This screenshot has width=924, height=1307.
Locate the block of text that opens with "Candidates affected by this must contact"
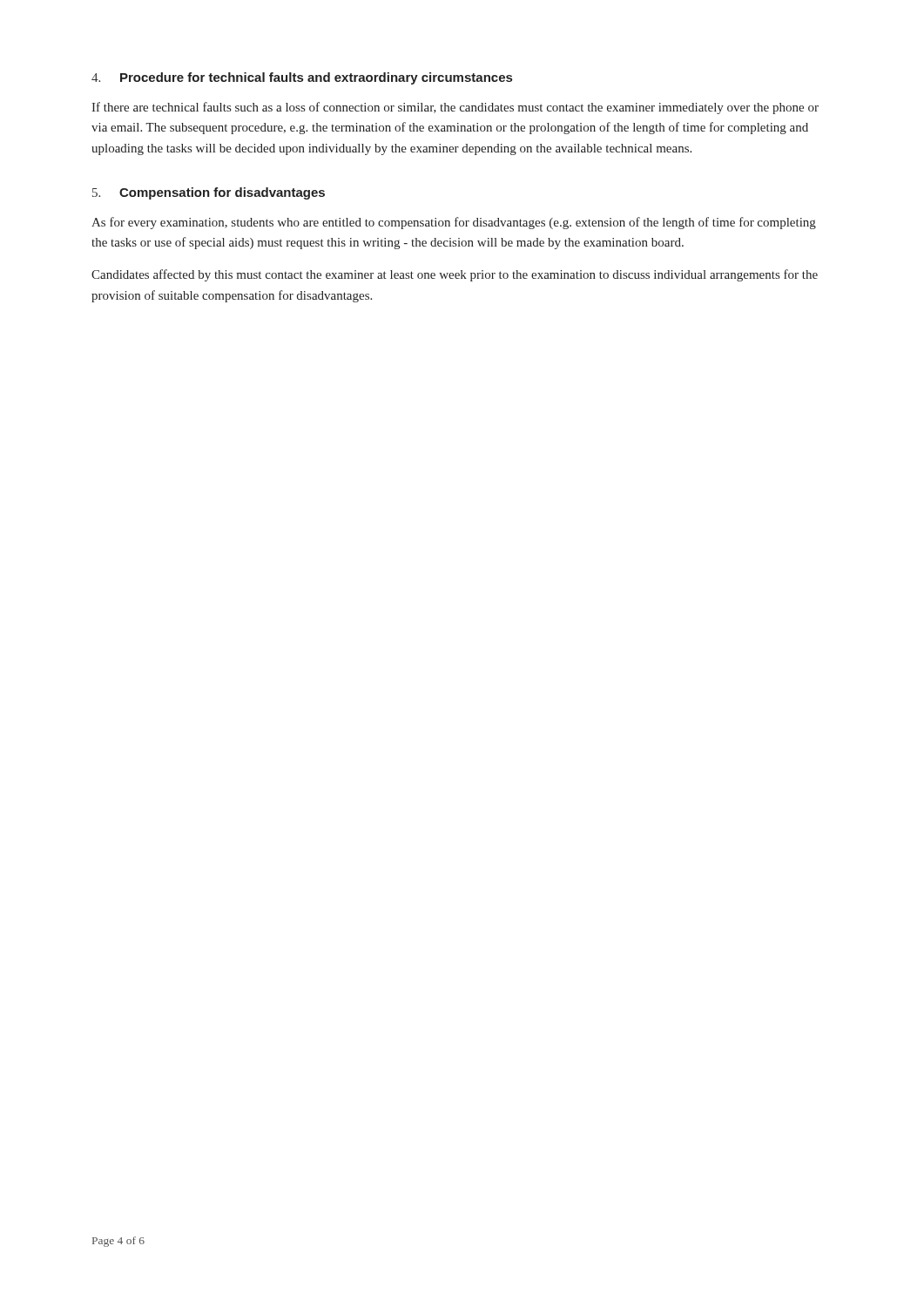pyautogui.click(x=455, y=285)
